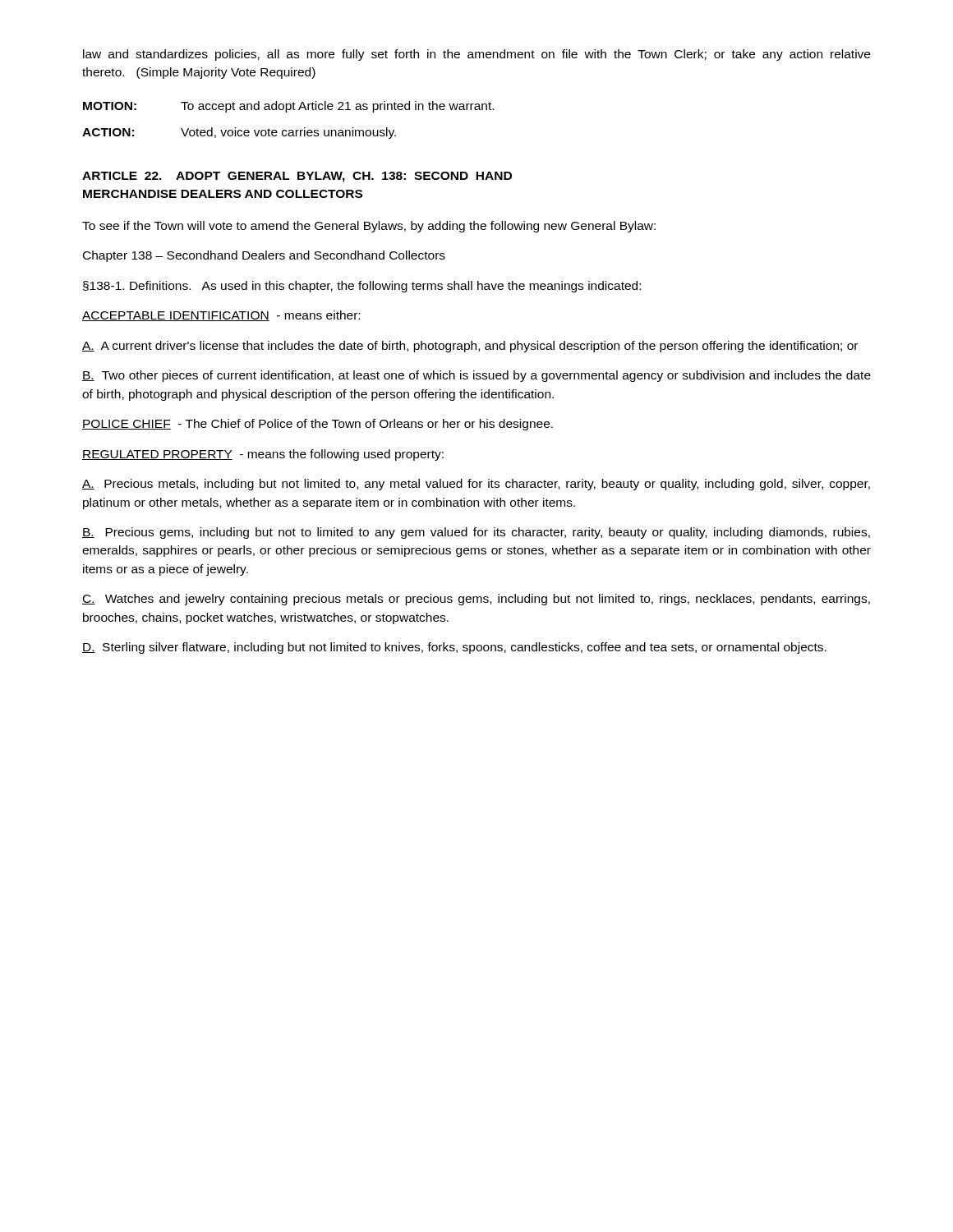Select the text block starting "A. A current driver's license that includes the"

(470, 345)
